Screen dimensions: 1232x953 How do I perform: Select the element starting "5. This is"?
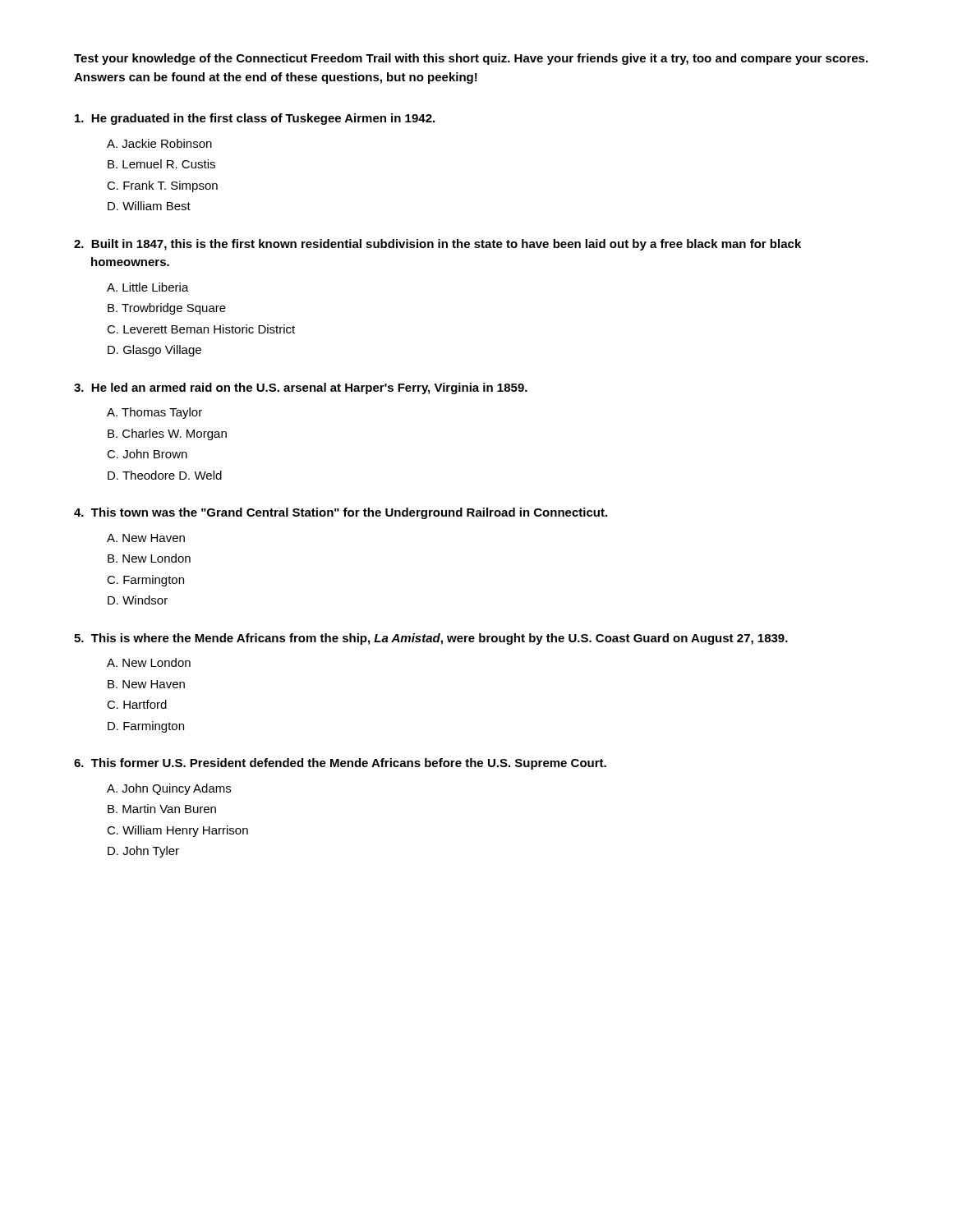pyautogui.click(x=431, y=639)
